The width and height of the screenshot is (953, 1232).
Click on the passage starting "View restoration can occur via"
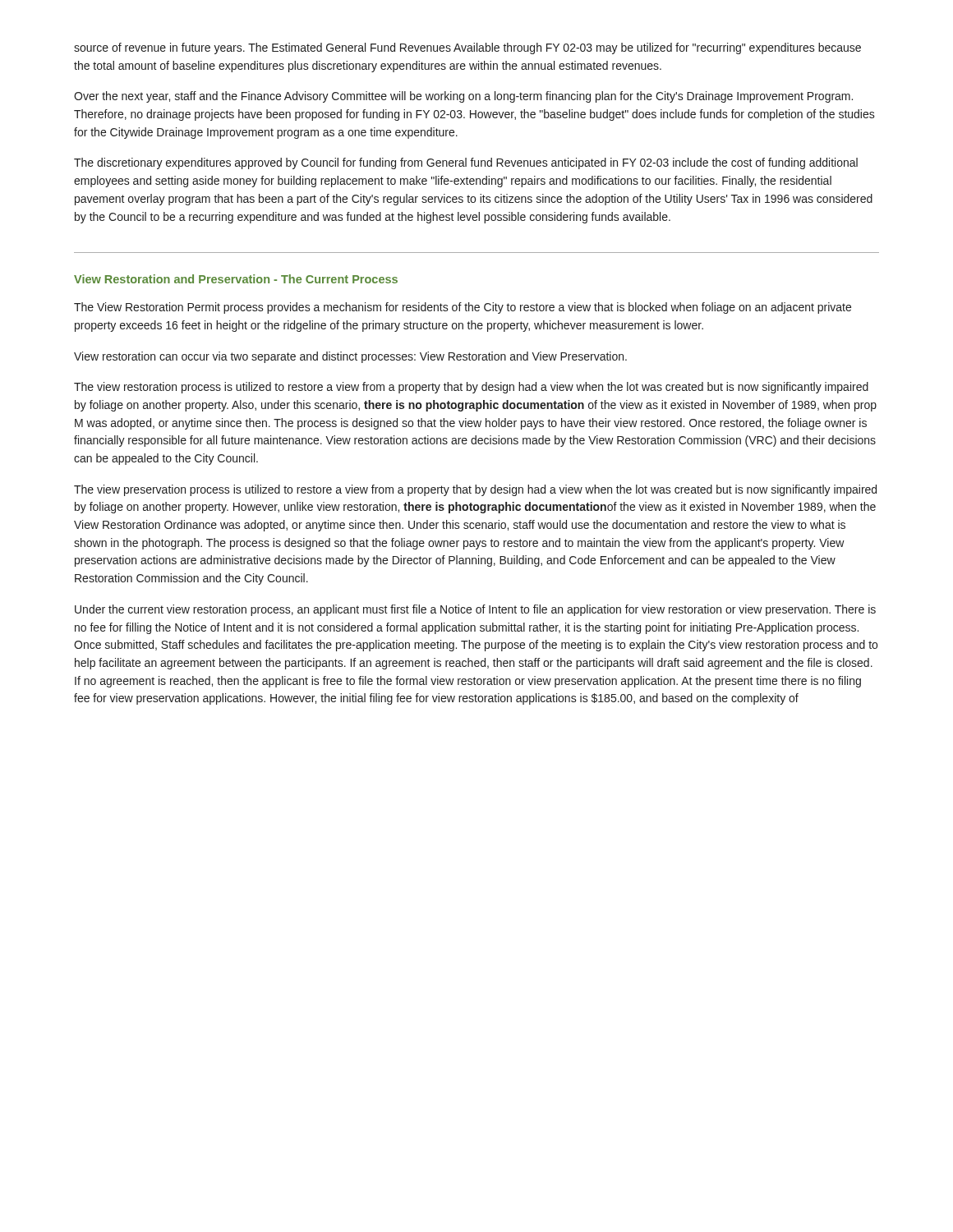pos(351,356)
